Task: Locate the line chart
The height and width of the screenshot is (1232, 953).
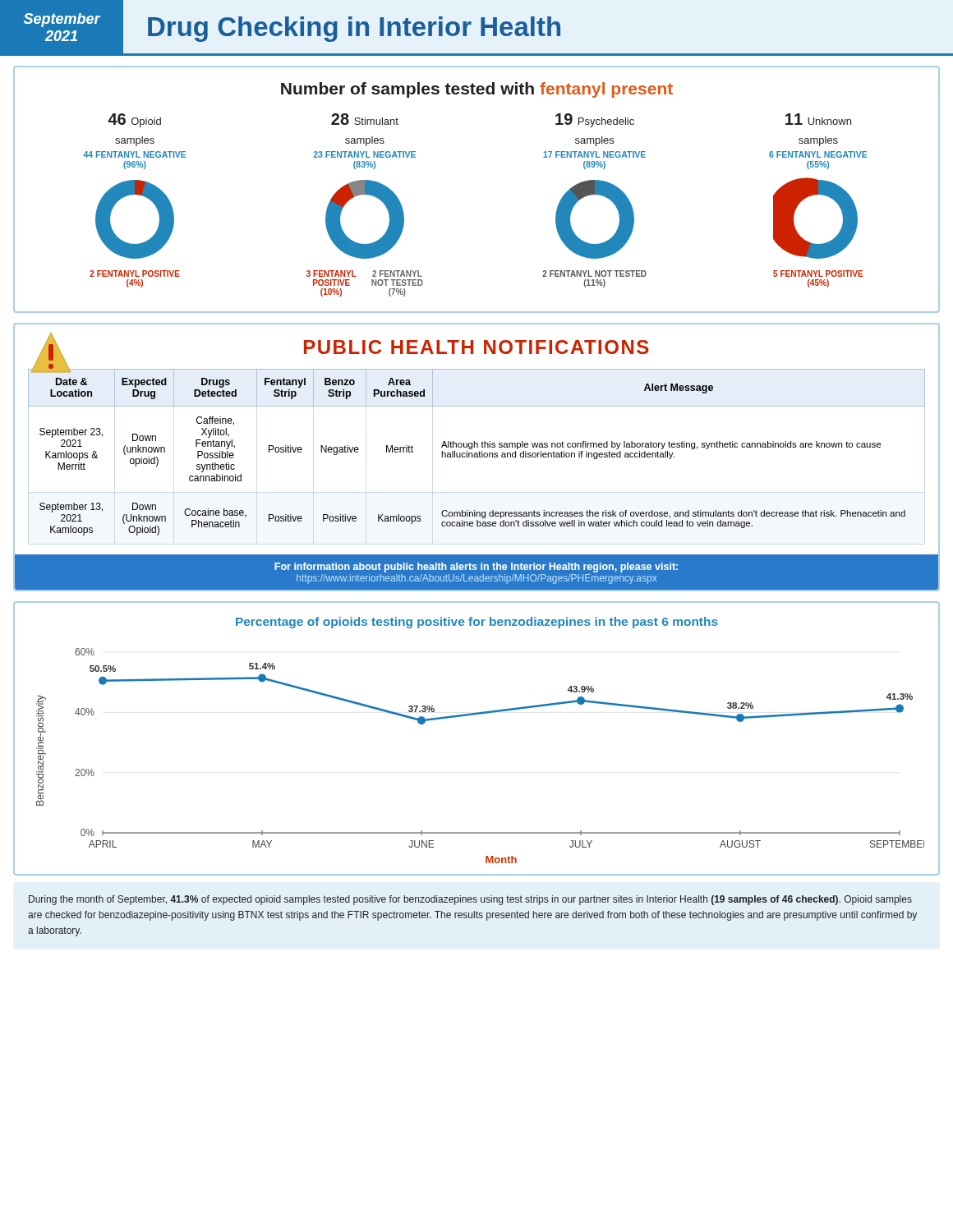Action: tap(476, 751)
